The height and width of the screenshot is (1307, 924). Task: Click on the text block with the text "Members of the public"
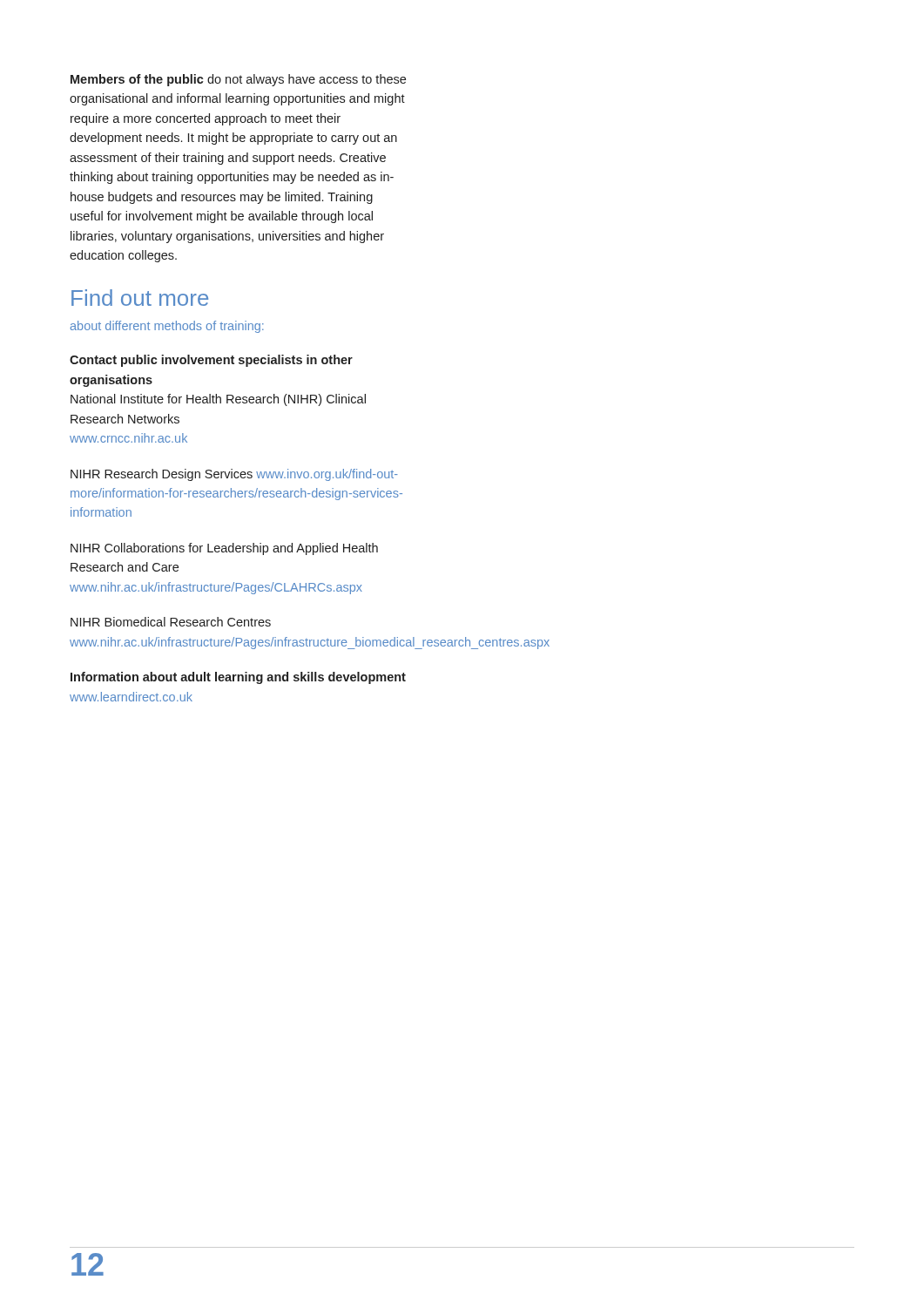238,167
